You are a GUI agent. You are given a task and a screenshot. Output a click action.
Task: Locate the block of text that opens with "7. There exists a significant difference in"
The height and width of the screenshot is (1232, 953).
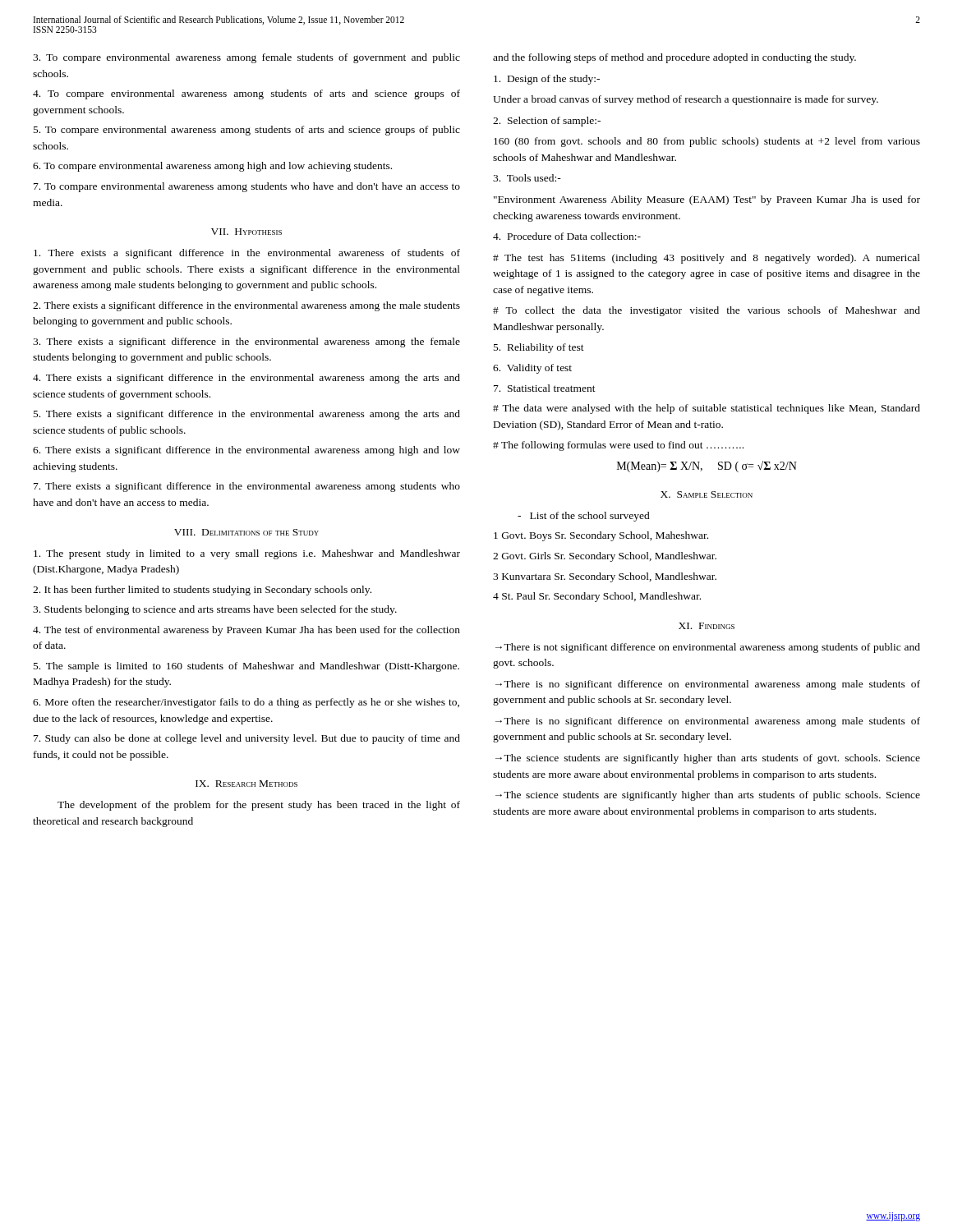coord(246,494)
